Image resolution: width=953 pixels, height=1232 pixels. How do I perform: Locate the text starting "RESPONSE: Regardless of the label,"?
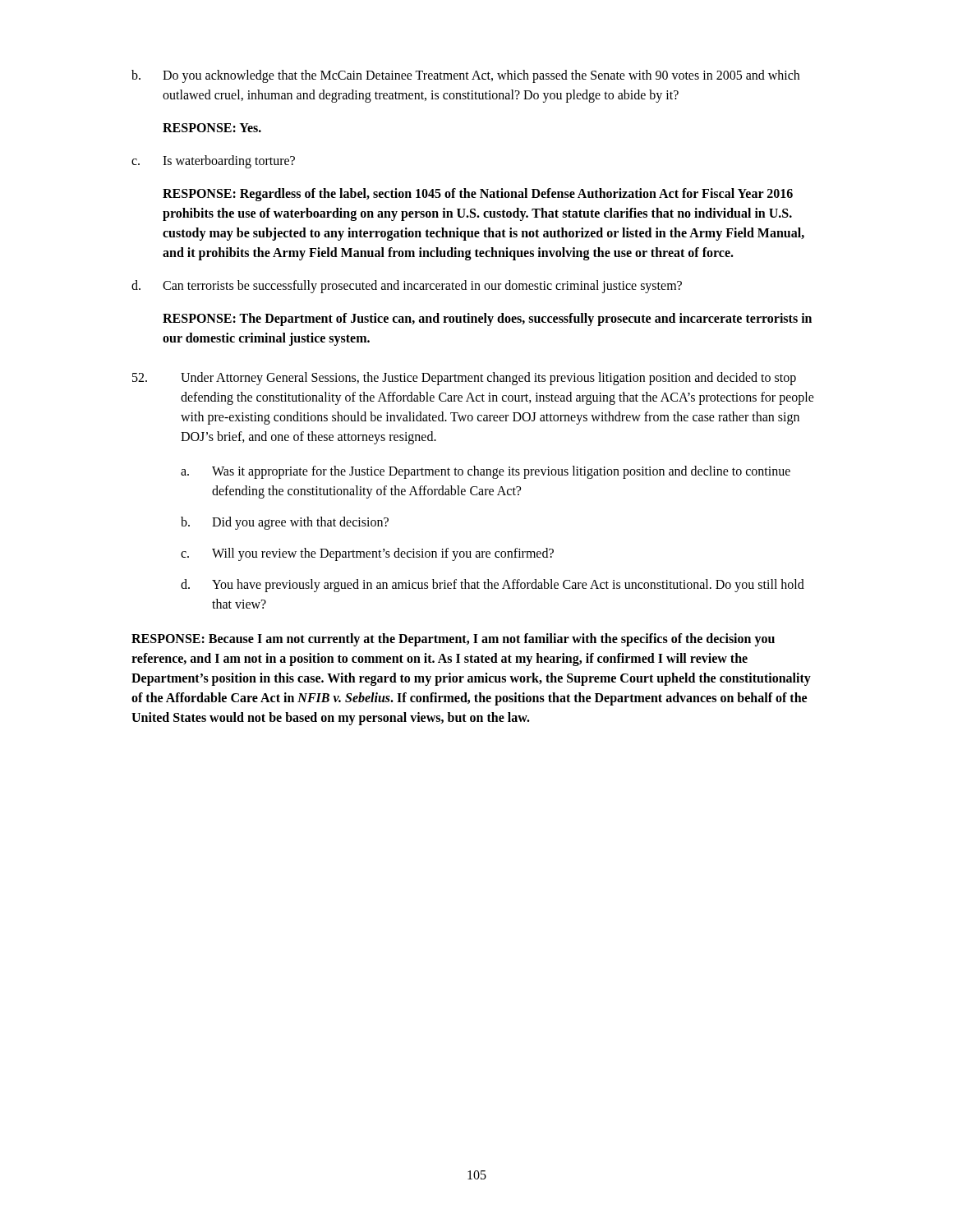point(492,223)
